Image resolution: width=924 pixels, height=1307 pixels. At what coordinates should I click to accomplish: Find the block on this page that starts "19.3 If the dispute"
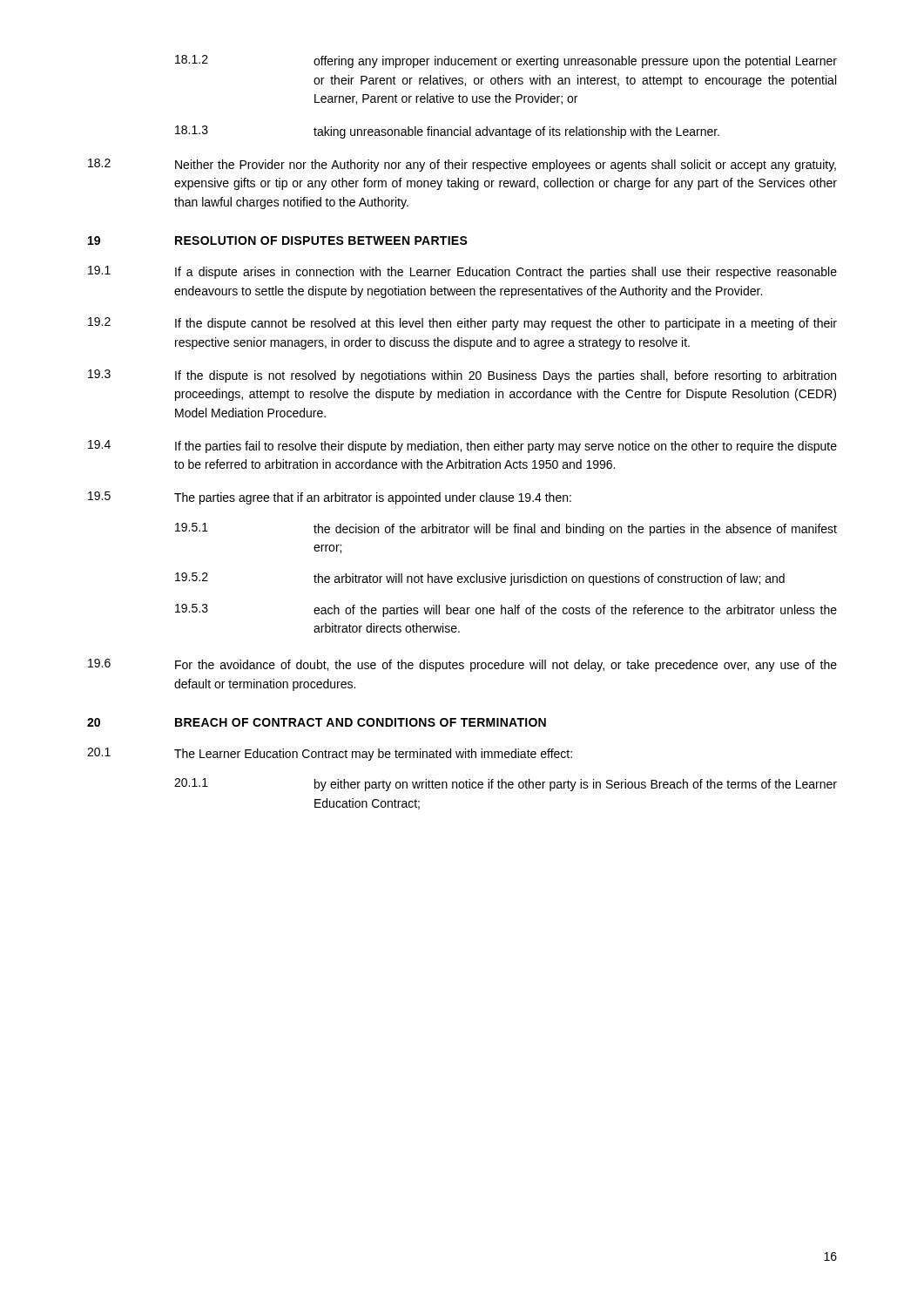(x=462, y=395)
